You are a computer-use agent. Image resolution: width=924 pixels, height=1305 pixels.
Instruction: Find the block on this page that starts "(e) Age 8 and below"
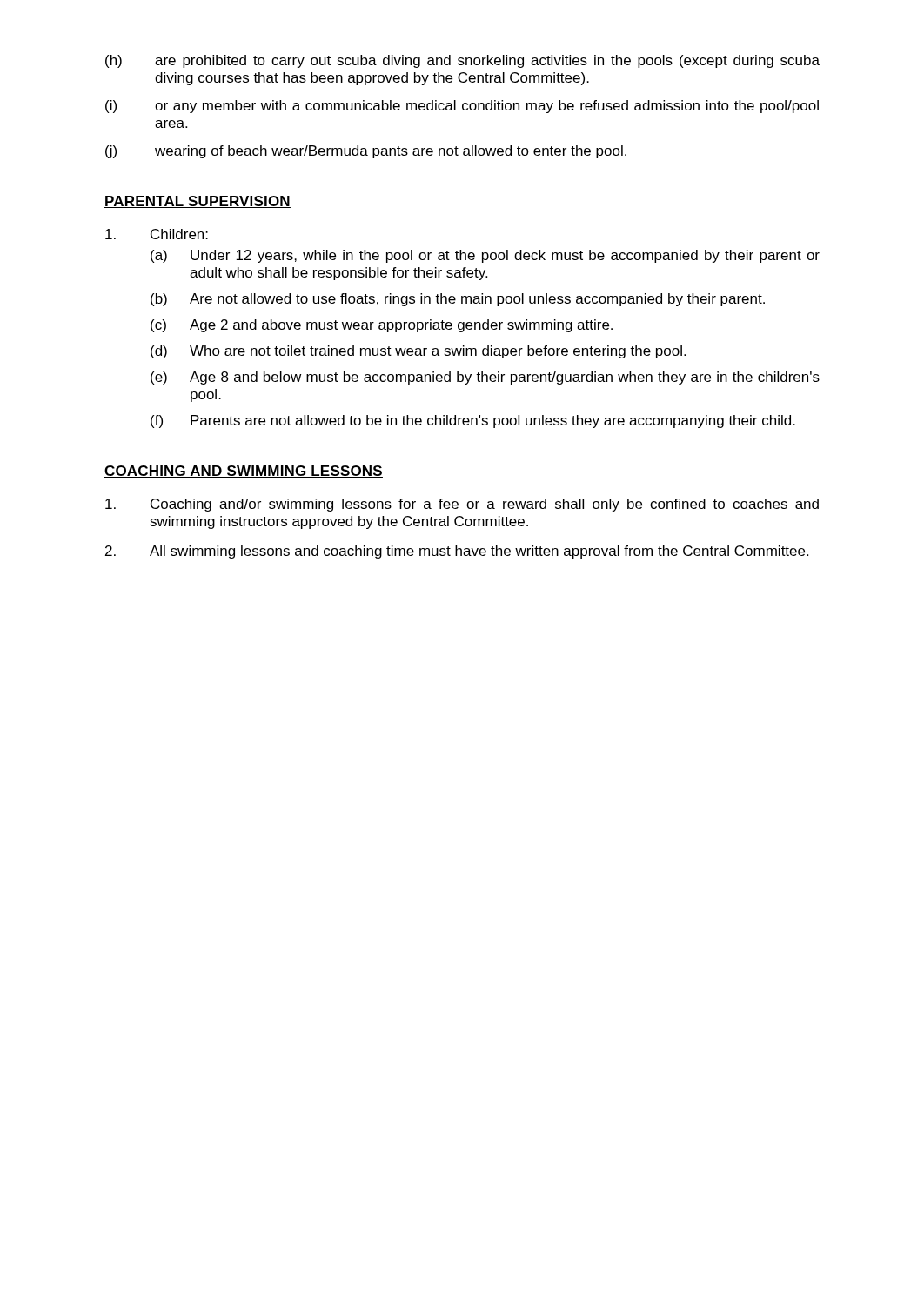point(485,386)
